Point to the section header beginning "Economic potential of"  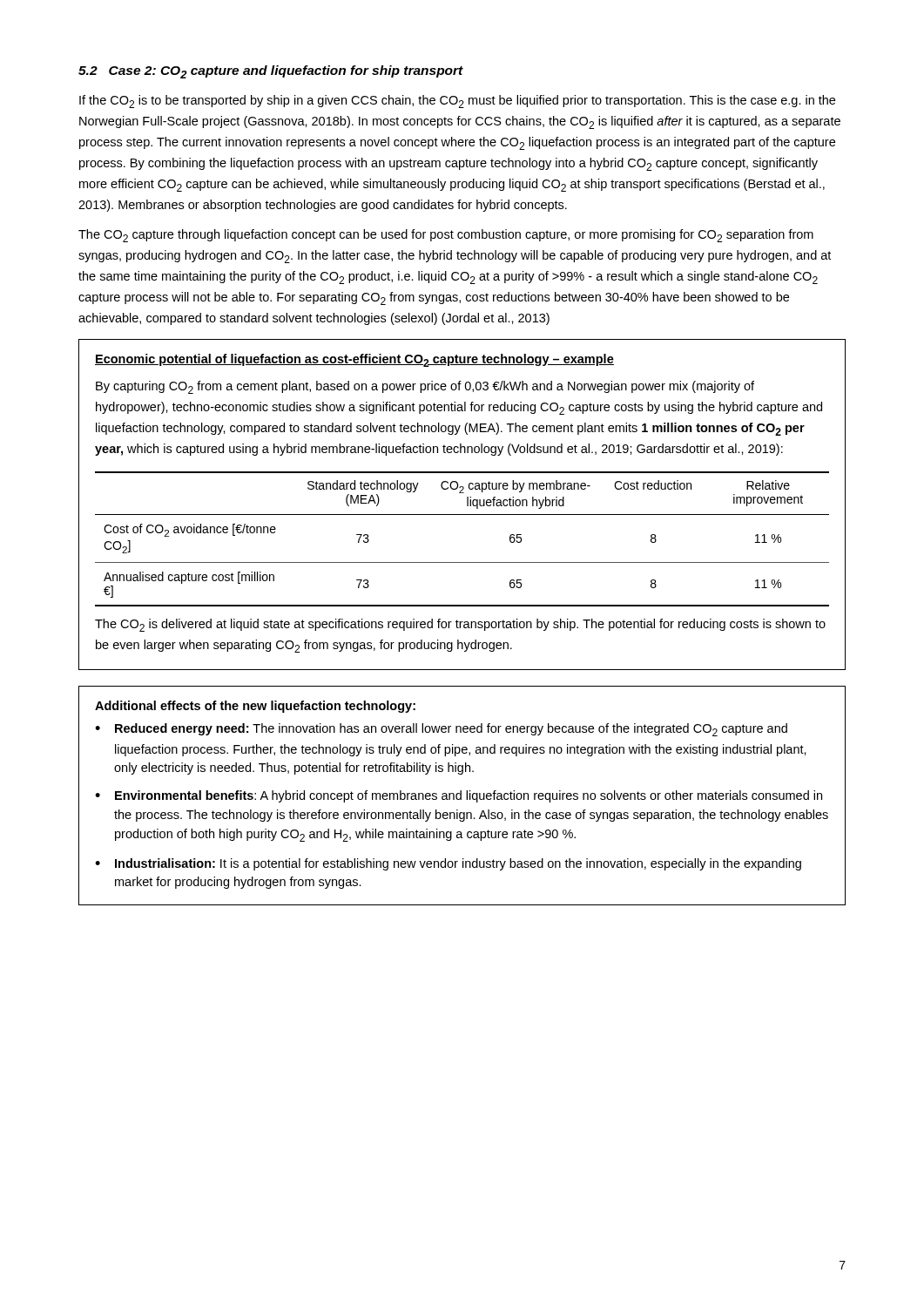(x=354, y=360)
